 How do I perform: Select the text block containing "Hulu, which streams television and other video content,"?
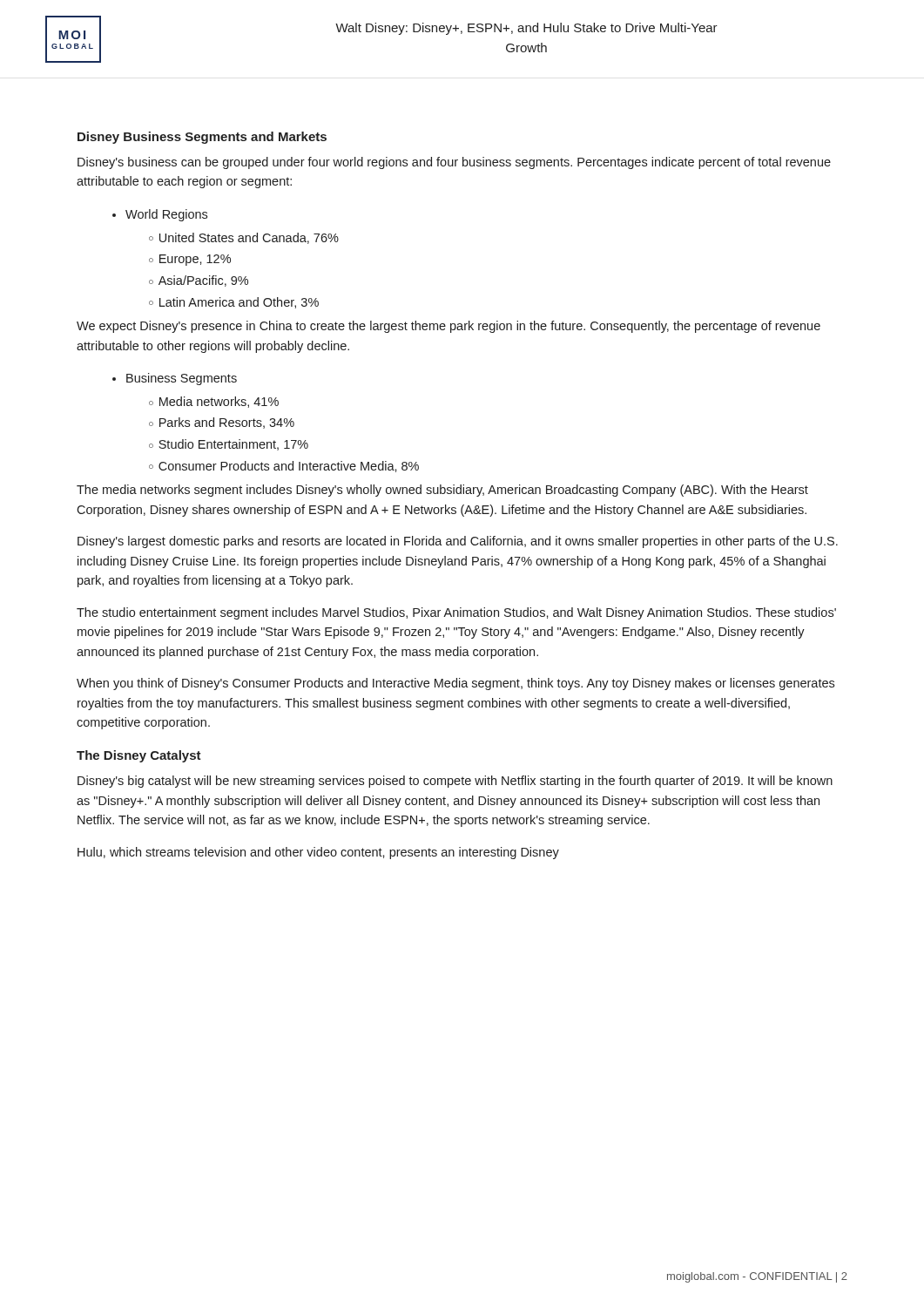pos(318,852)
